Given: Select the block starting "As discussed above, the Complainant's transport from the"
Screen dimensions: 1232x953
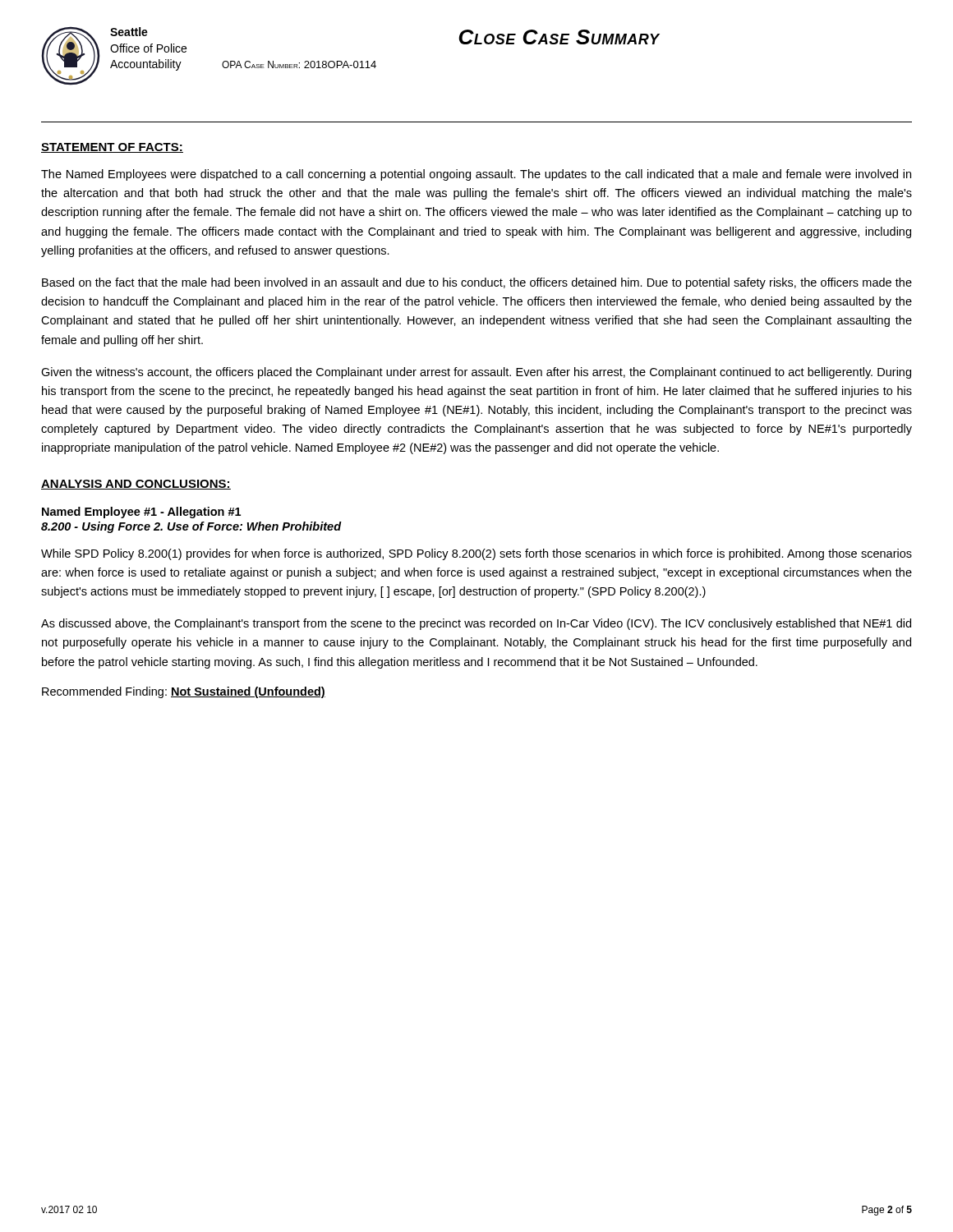Looking at the screenshot, I should (476, 643).
